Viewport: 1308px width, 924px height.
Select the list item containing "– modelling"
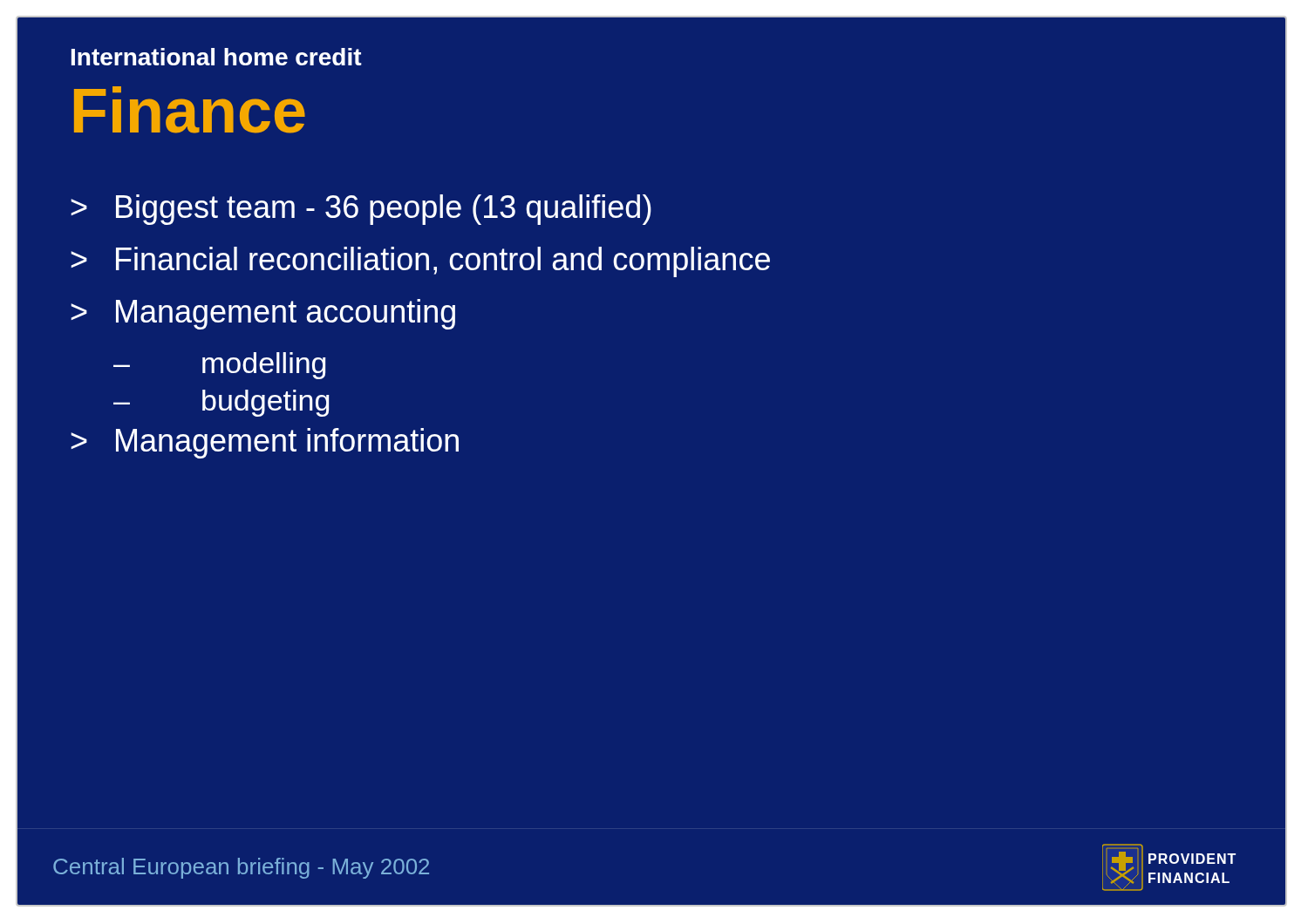(220, 363)
